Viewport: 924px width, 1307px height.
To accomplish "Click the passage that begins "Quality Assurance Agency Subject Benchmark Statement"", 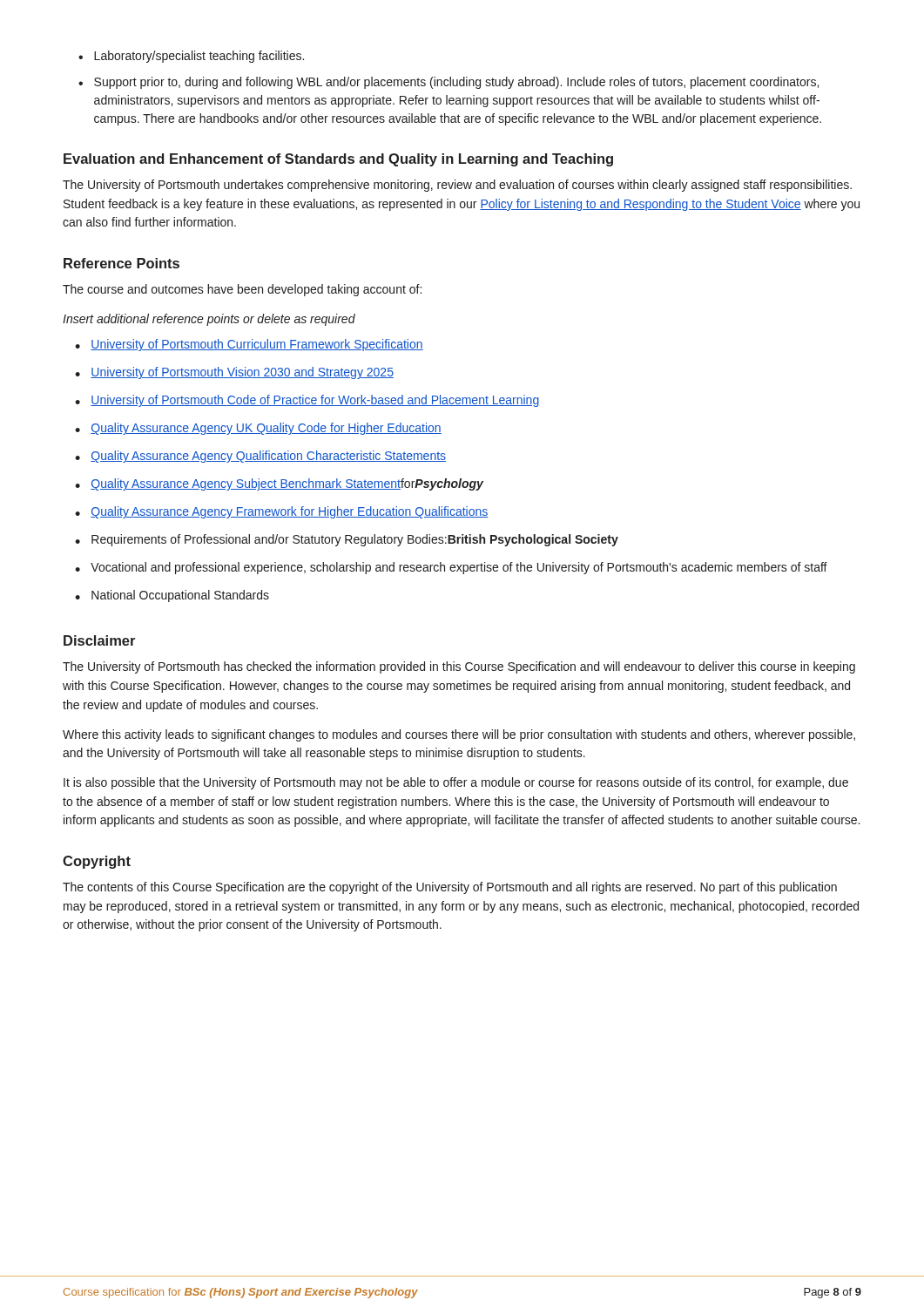I will point(287,484).
